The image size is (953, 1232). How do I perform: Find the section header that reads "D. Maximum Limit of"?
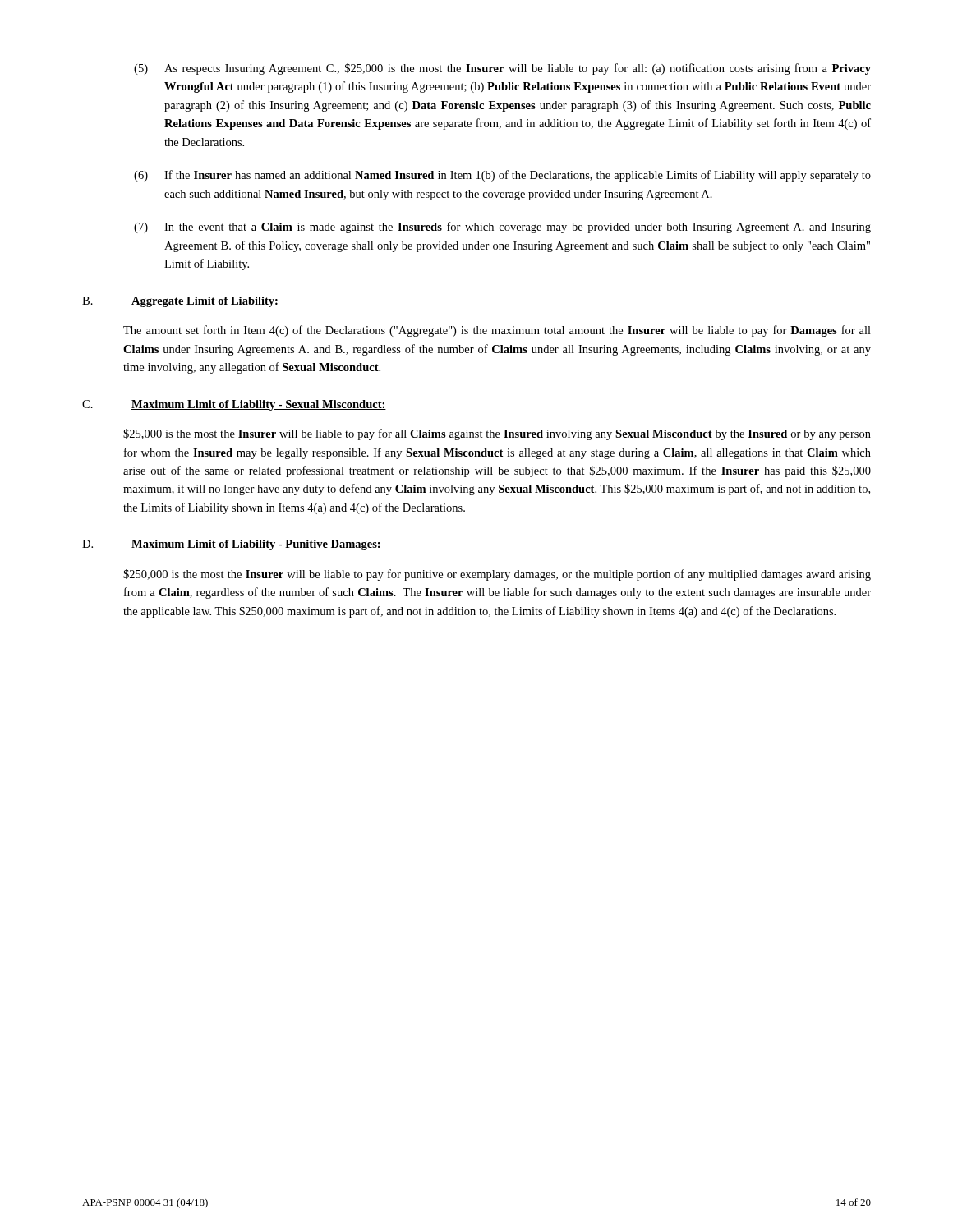(232, 544)
